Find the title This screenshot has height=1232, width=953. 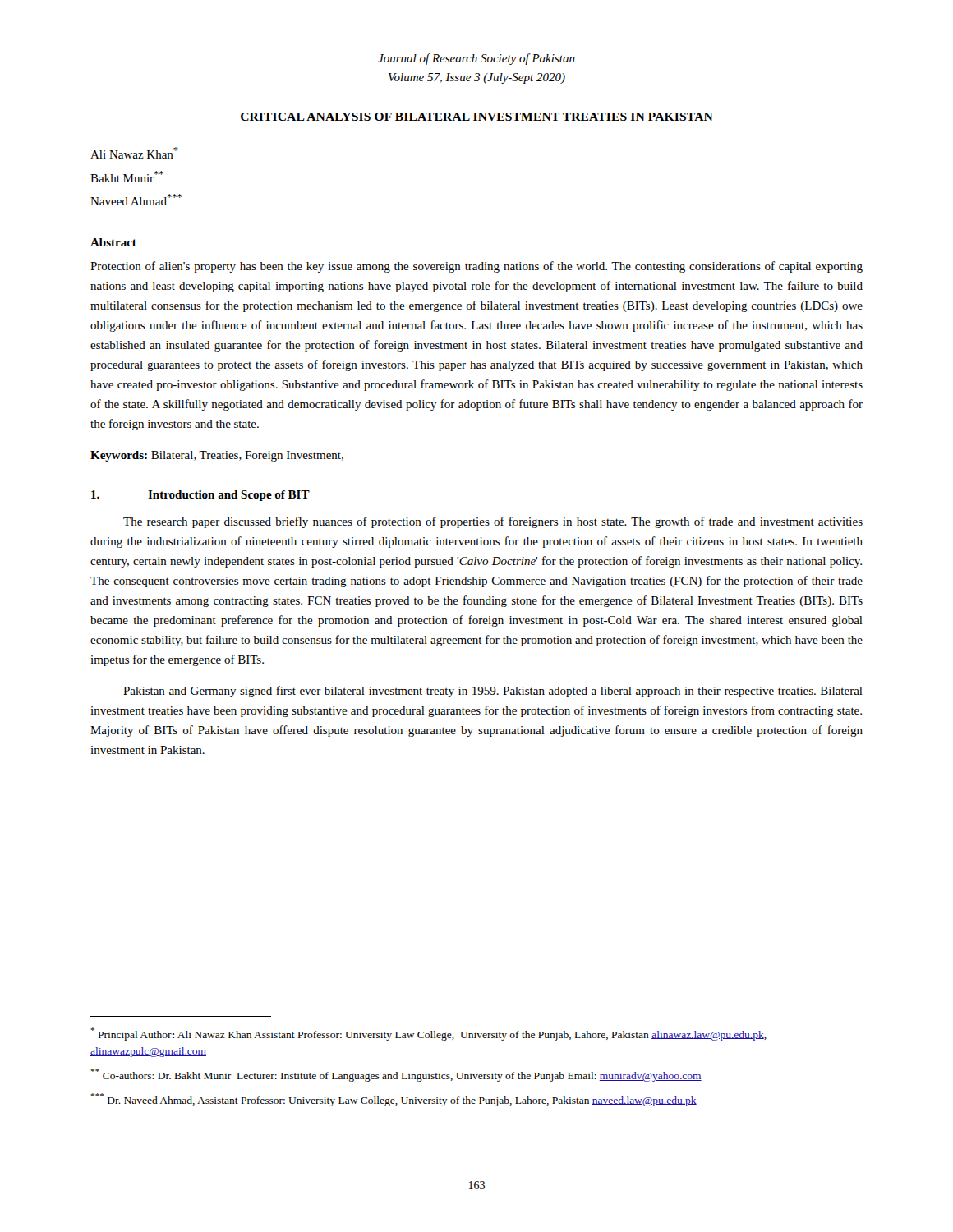(476, 116)
